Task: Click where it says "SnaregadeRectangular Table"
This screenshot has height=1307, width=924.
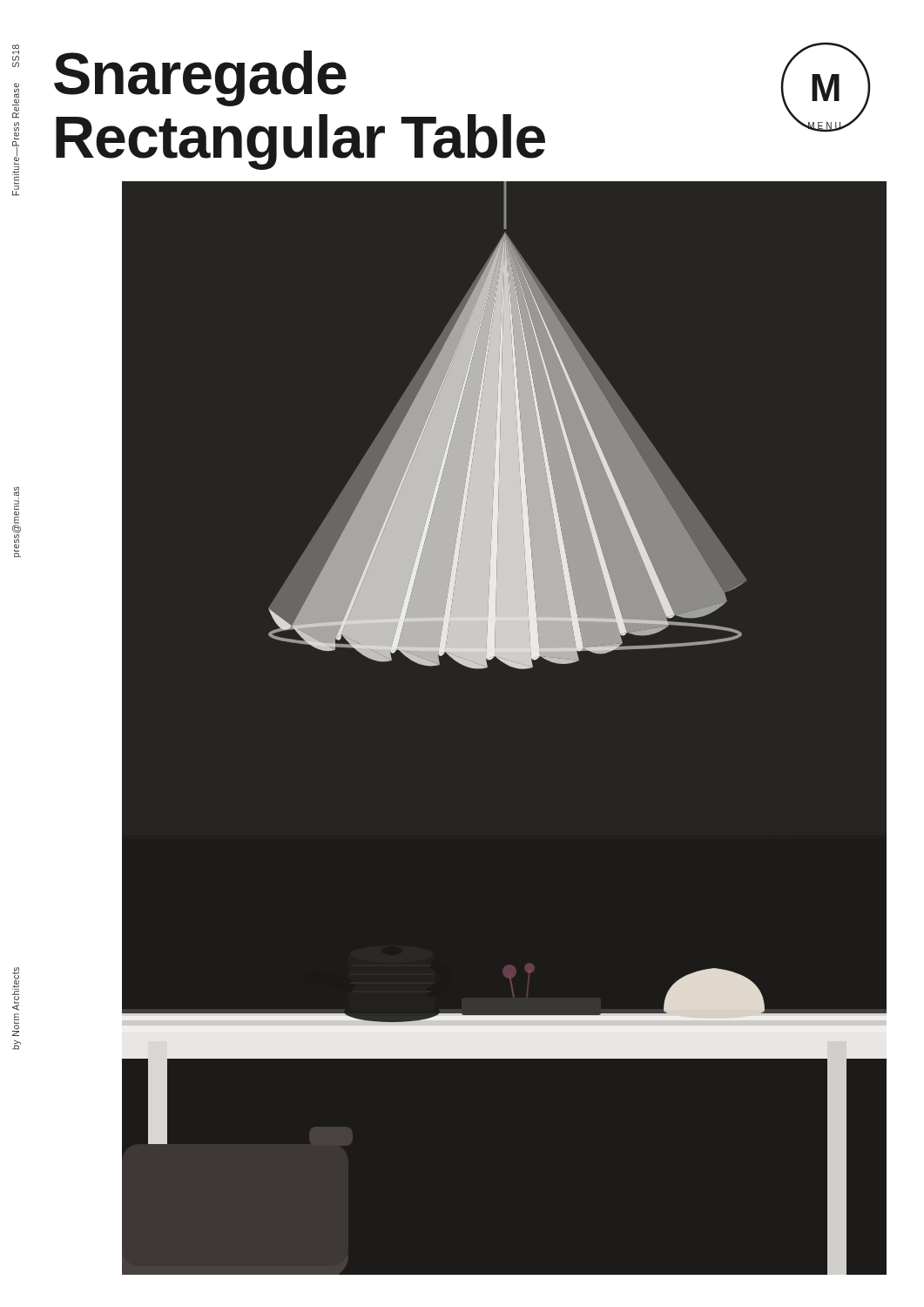Action: pos(305,106)
